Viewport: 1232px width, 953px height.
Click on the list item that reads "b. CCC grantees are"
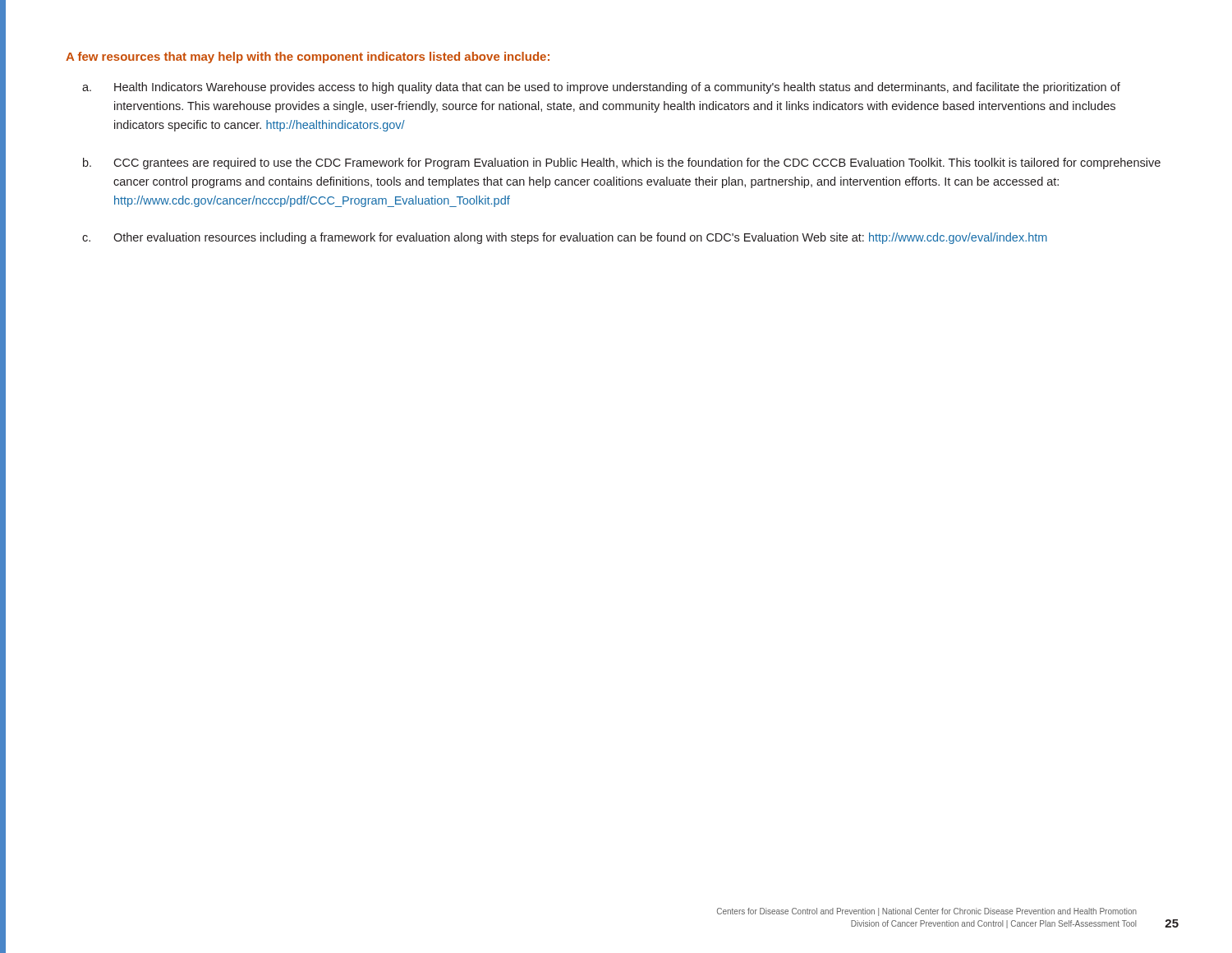[624, 182]
